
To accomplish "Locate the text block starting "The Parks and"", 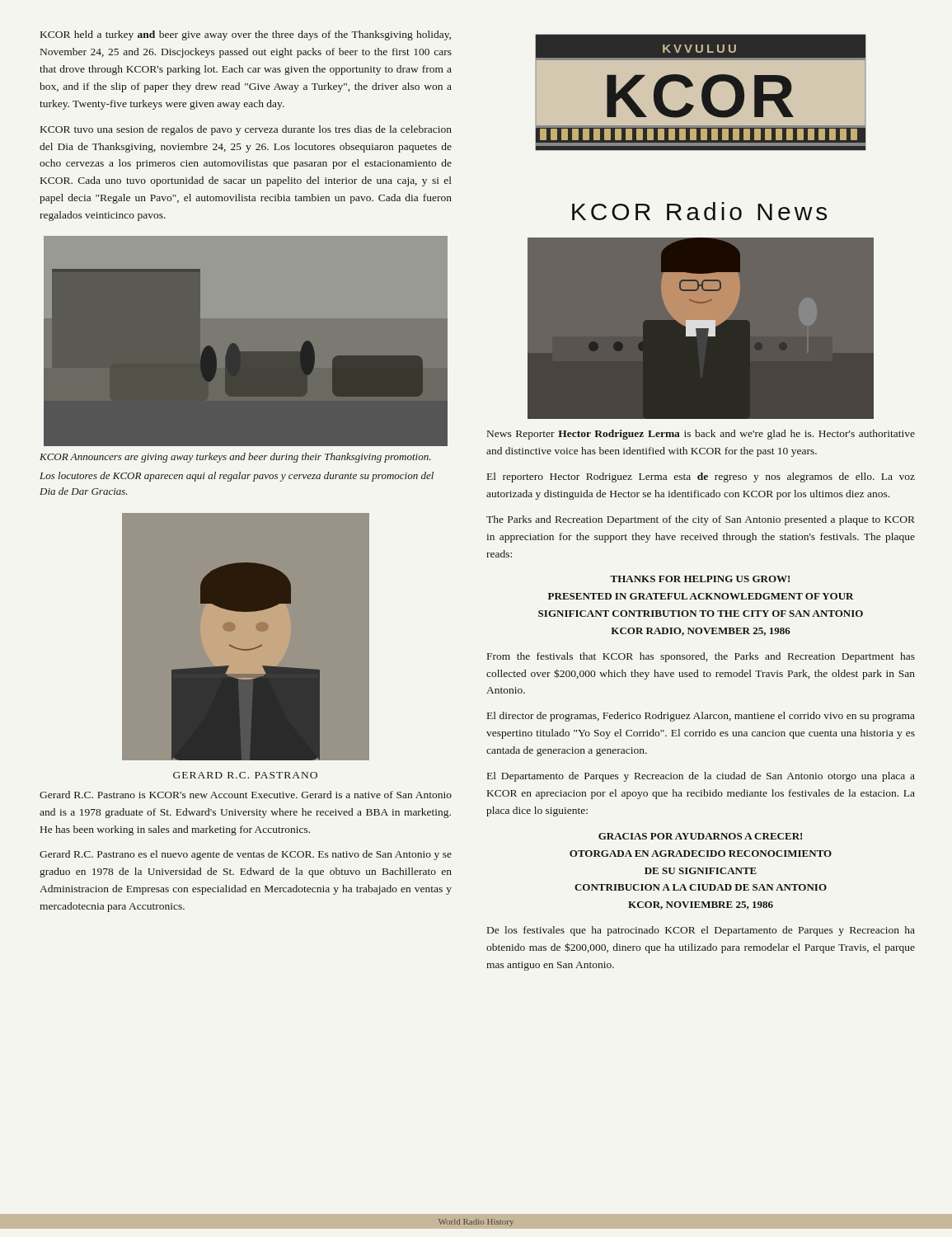I will (x=701, y=536).
